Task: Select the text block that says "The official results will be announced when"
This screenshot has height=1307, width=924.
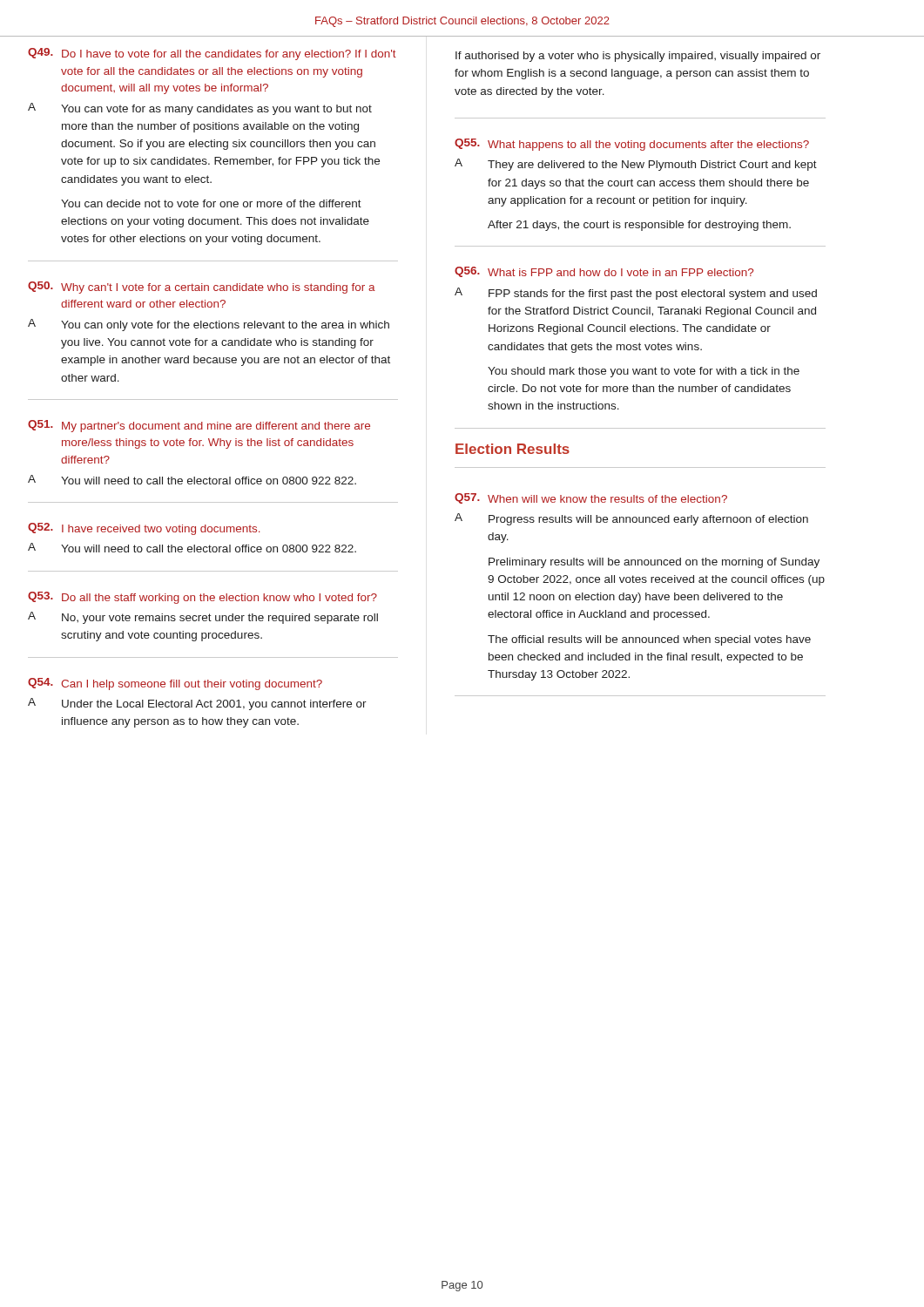Action: pyautogui.click(x=649, y=657)
